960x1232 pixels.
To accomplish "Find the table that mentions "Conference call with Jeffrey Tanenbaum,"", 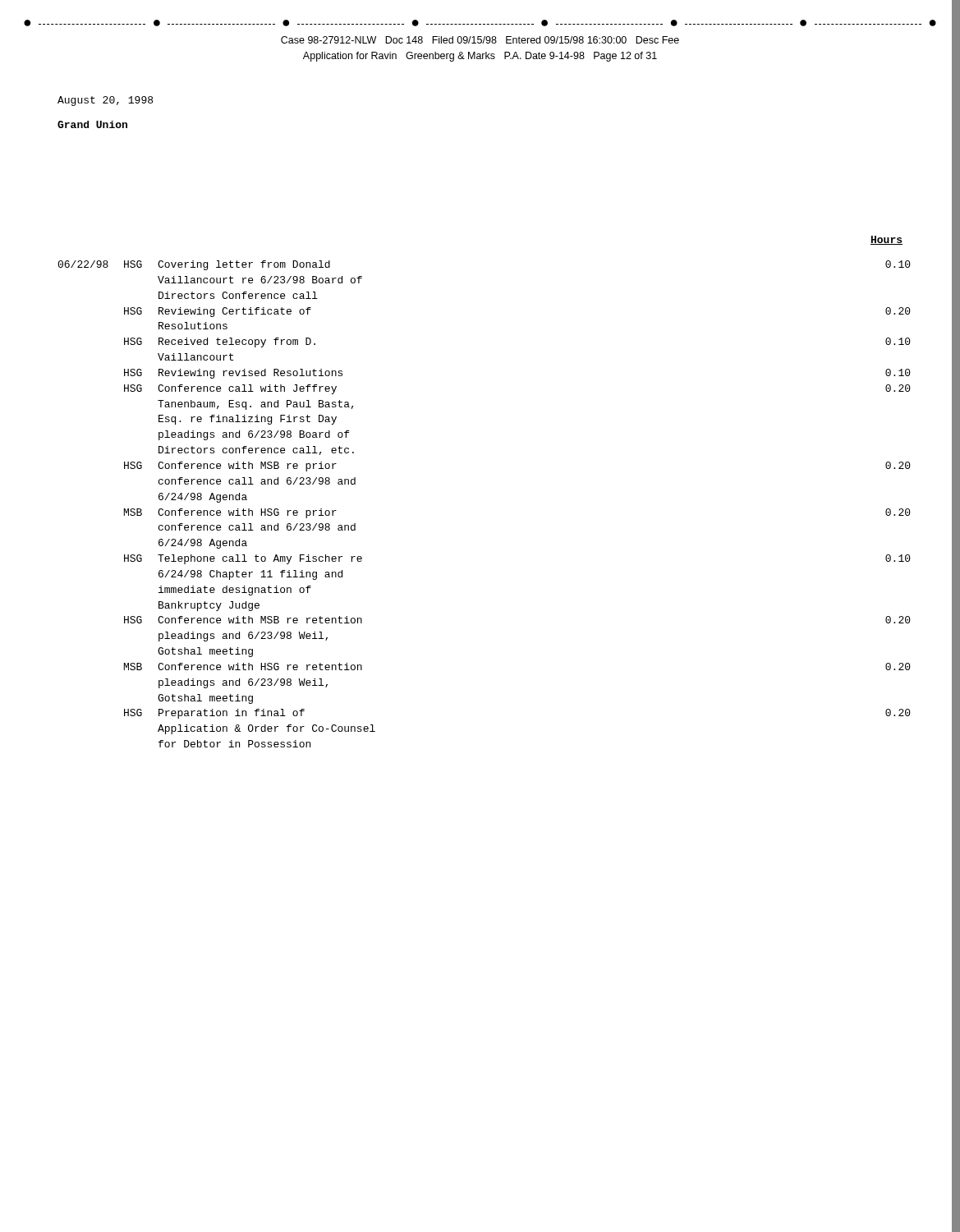I will pos(484,494).
